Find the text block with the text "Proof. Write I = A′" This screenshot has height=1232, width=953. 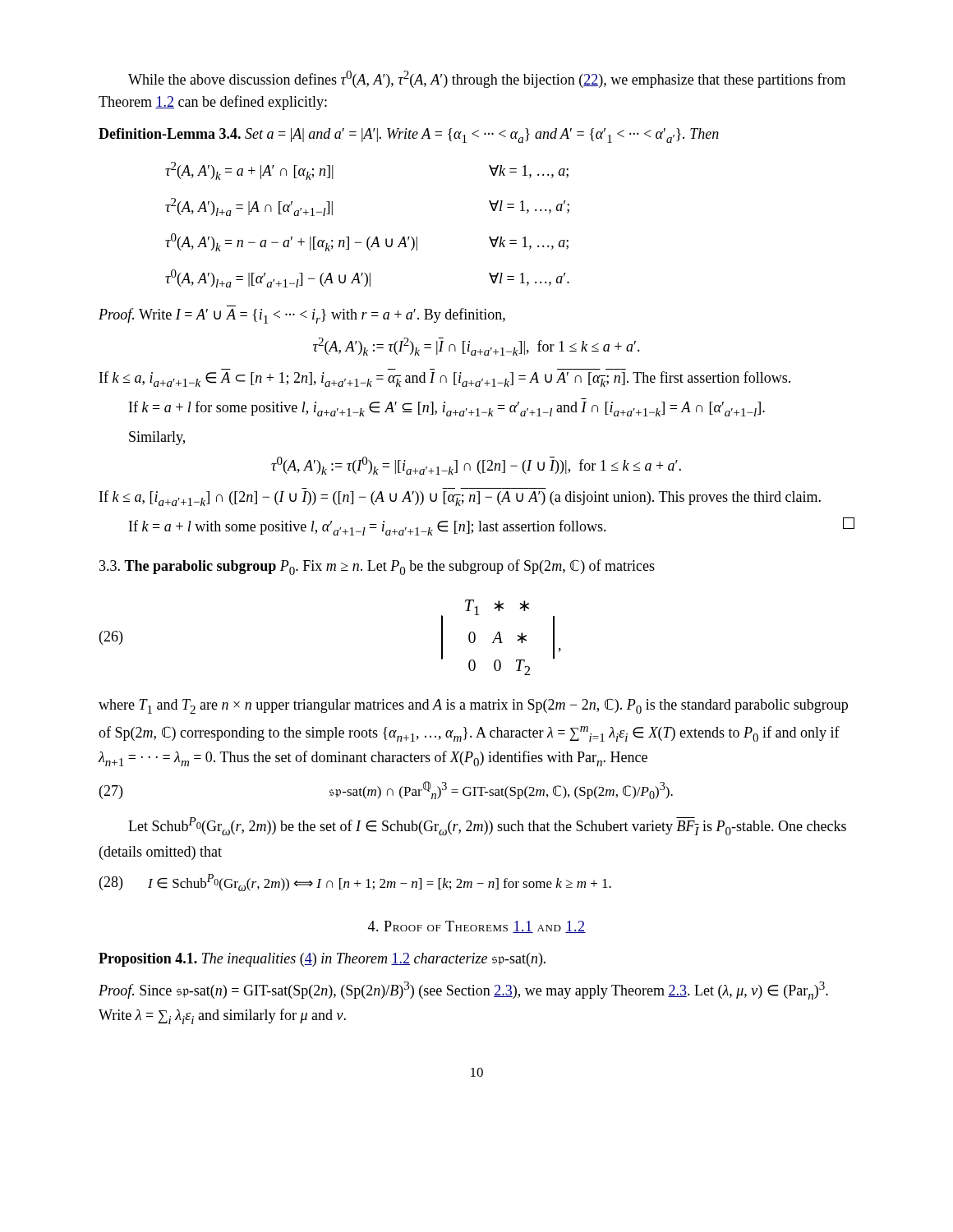tap(302, 316)
